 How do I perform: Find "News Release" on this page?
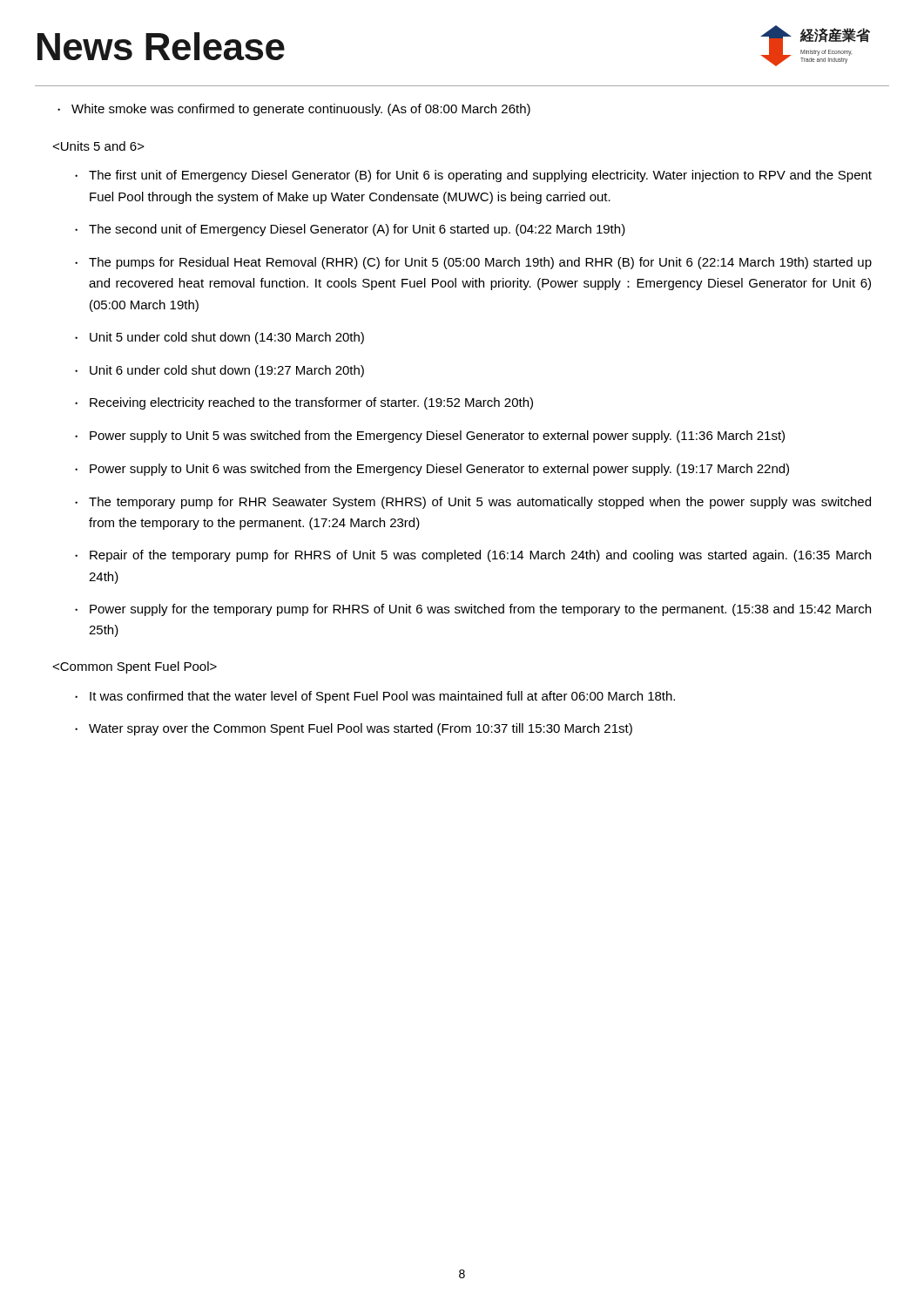(160, 47)
